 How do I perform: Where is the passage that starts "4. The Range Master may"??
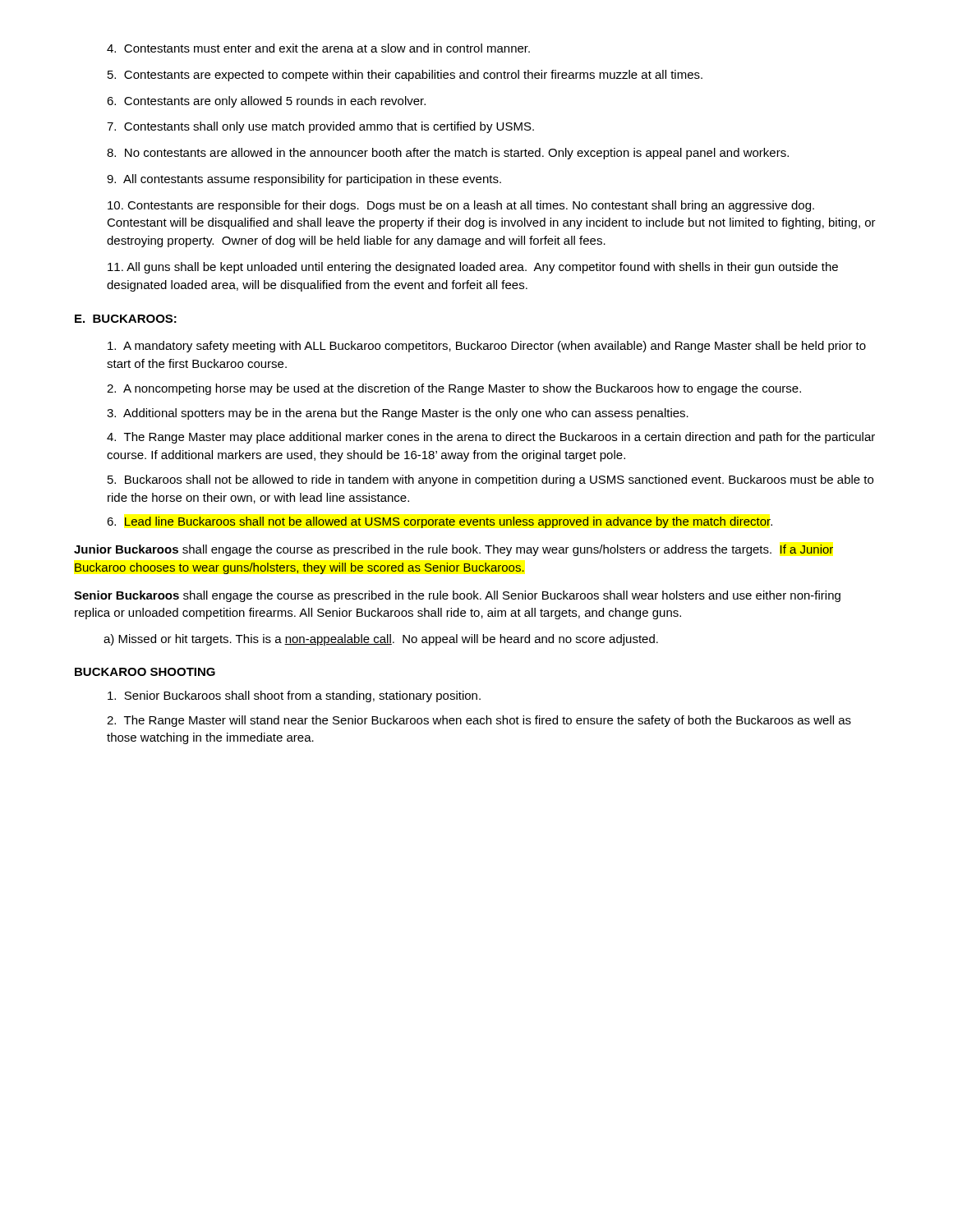476,446
